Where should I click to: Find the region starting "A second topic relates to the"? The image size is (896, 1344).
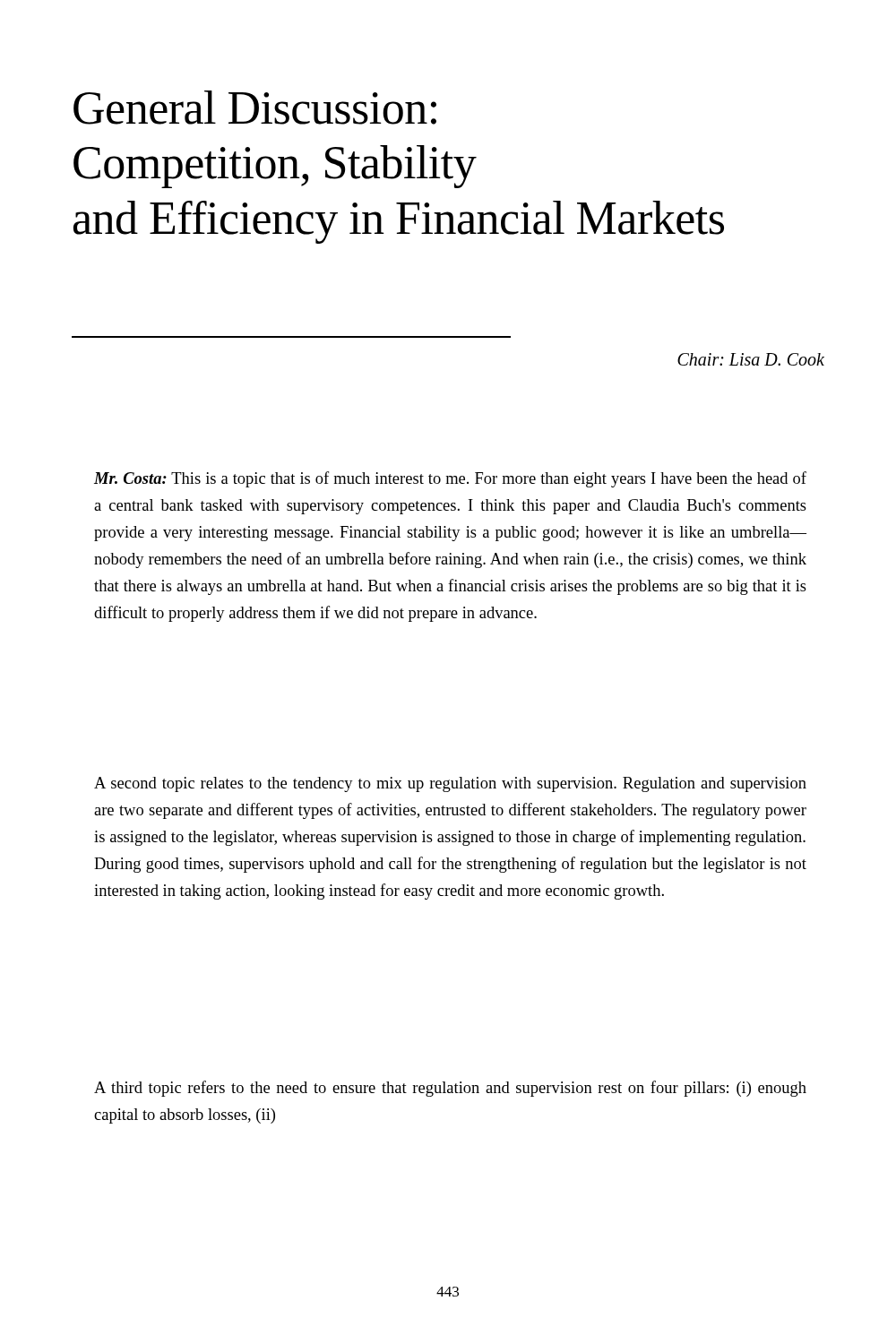coord(450,837)
